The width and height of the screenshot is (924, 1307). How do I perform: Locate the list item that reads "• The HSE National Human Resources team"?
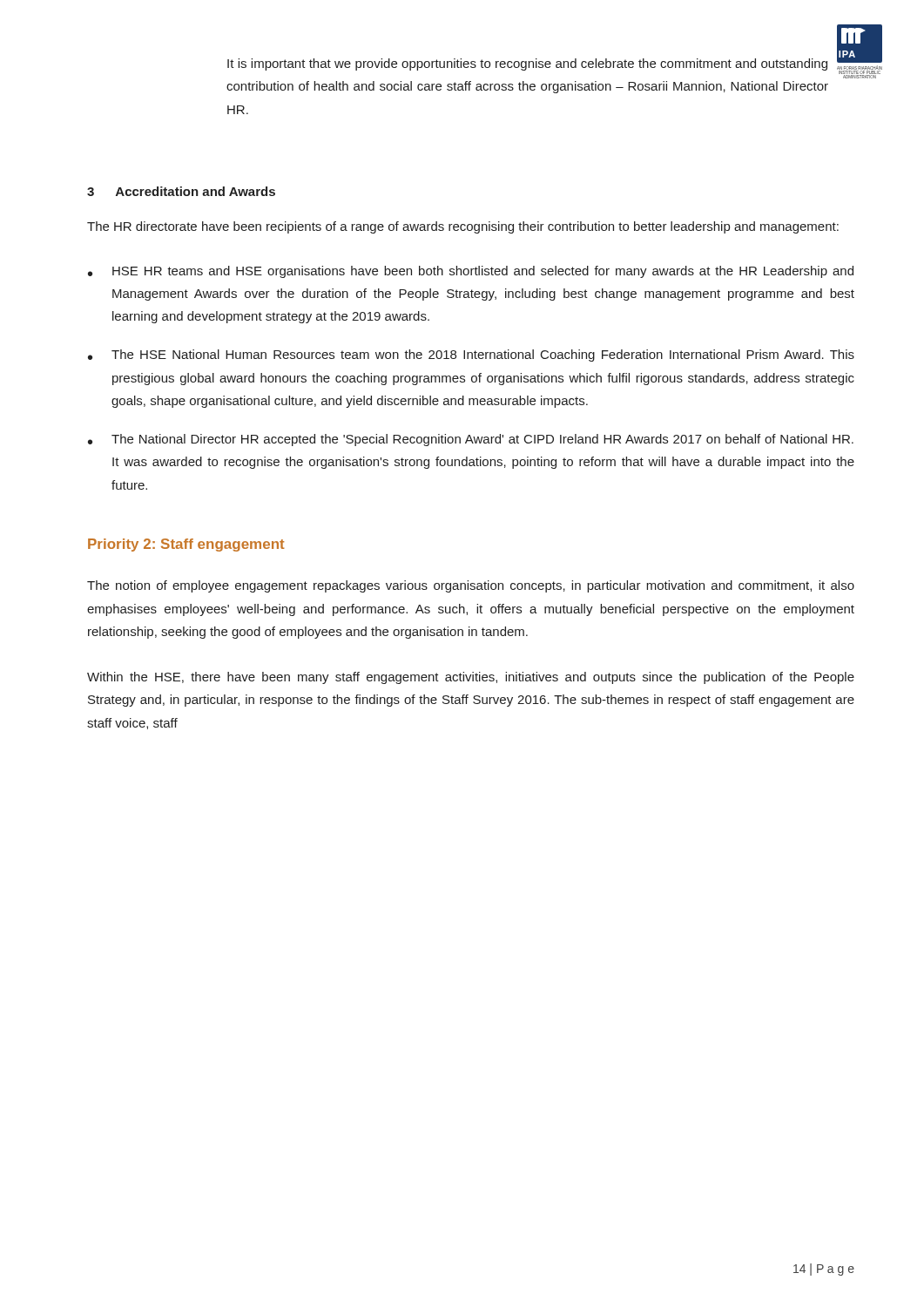[471, 378]
